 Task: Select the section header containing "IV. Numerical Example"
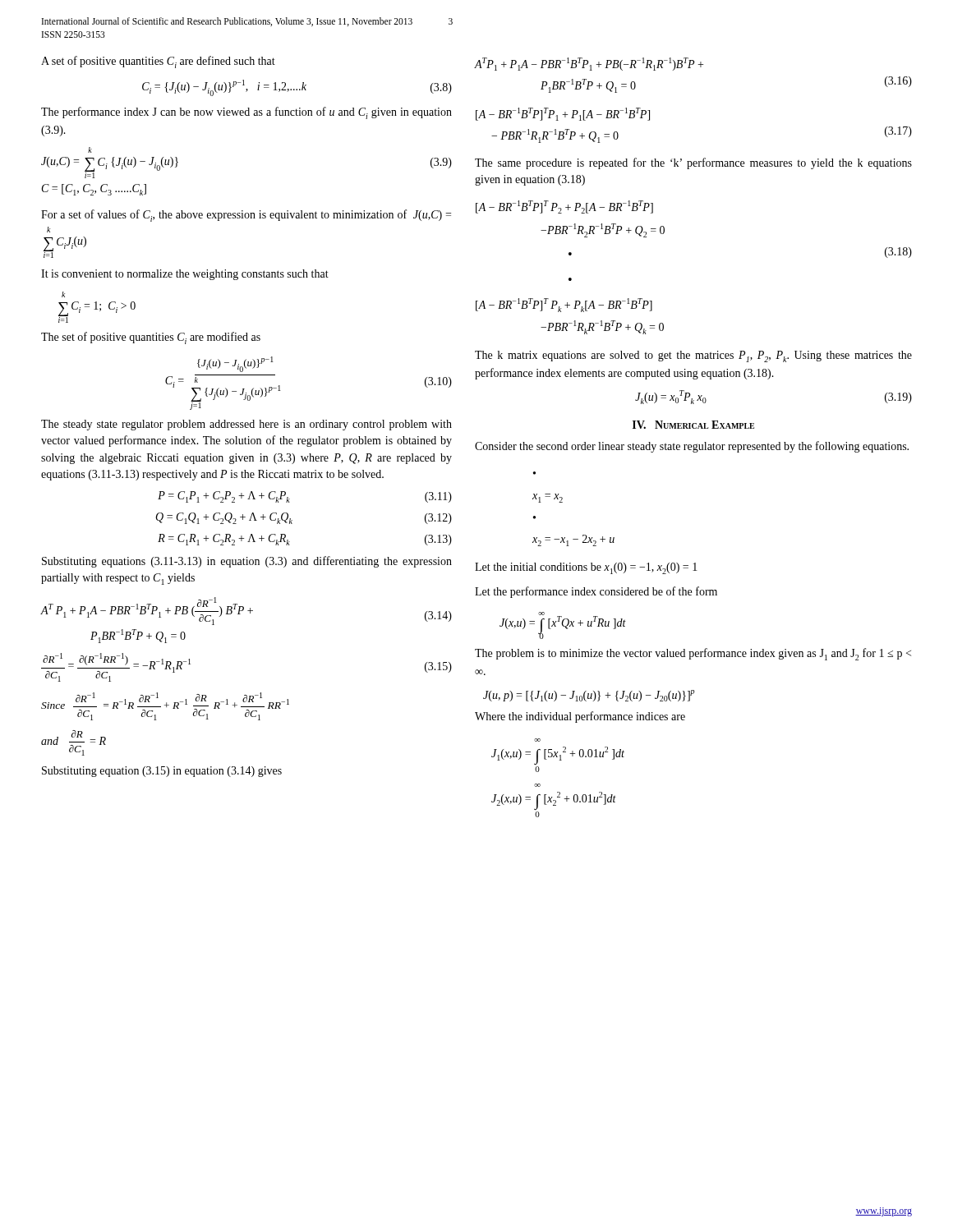pos(693,425)
